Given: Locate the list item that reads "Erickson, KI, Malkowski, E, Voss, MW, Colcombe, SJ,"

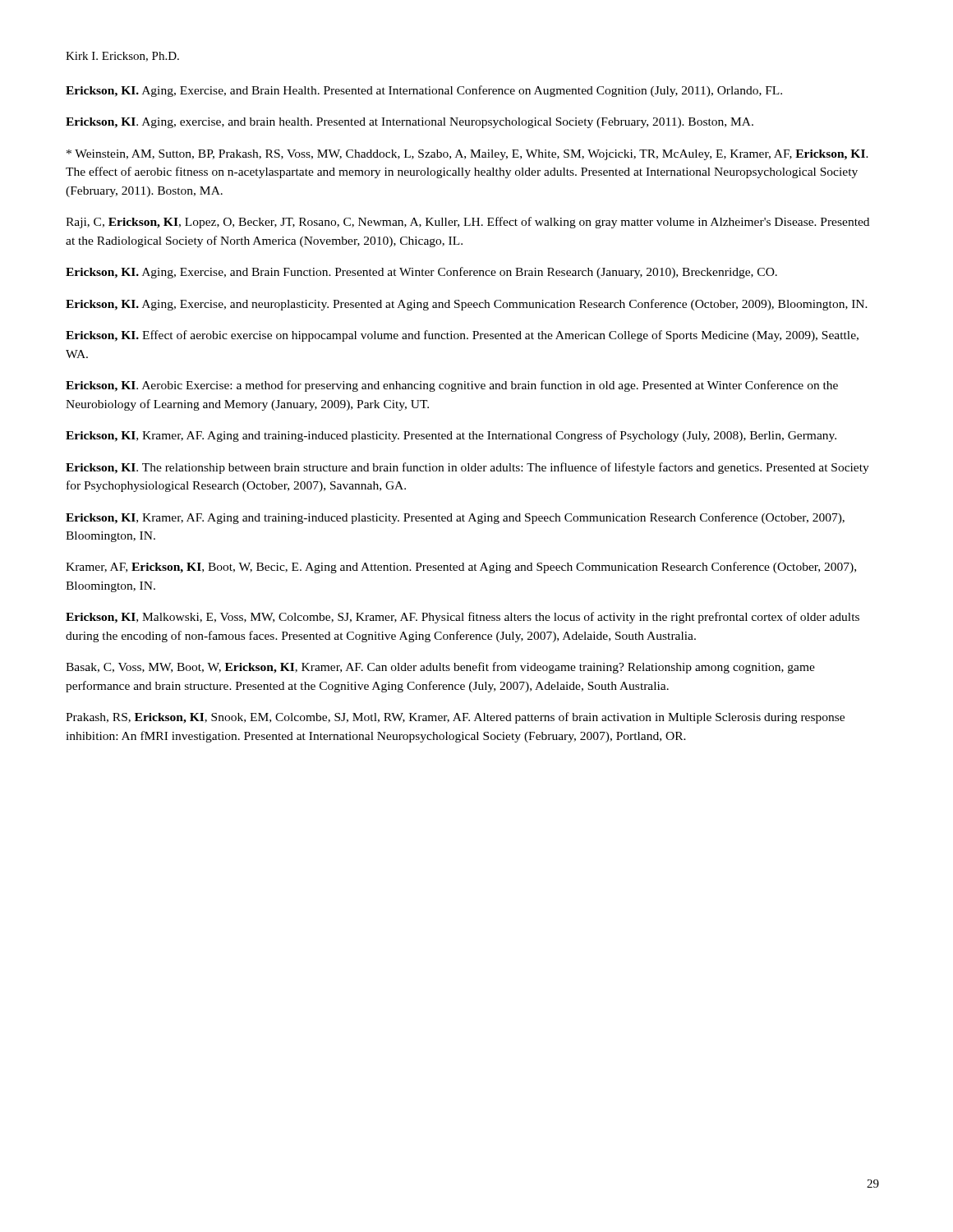Looking at the screenshot, I should click(x=463, y=626).
